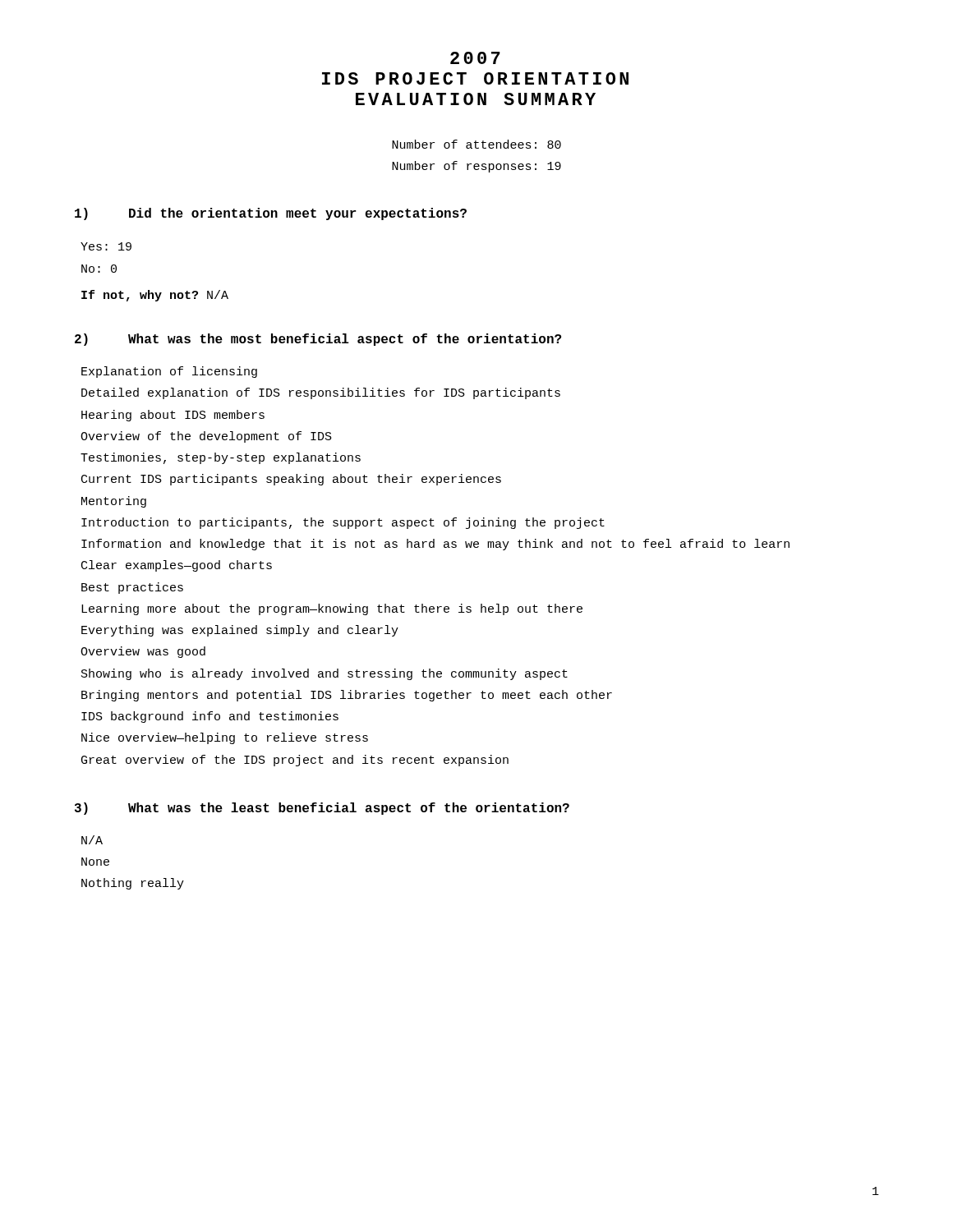
Task: Navigate to the region starting "Best practices"
Action: pos(132,588)
